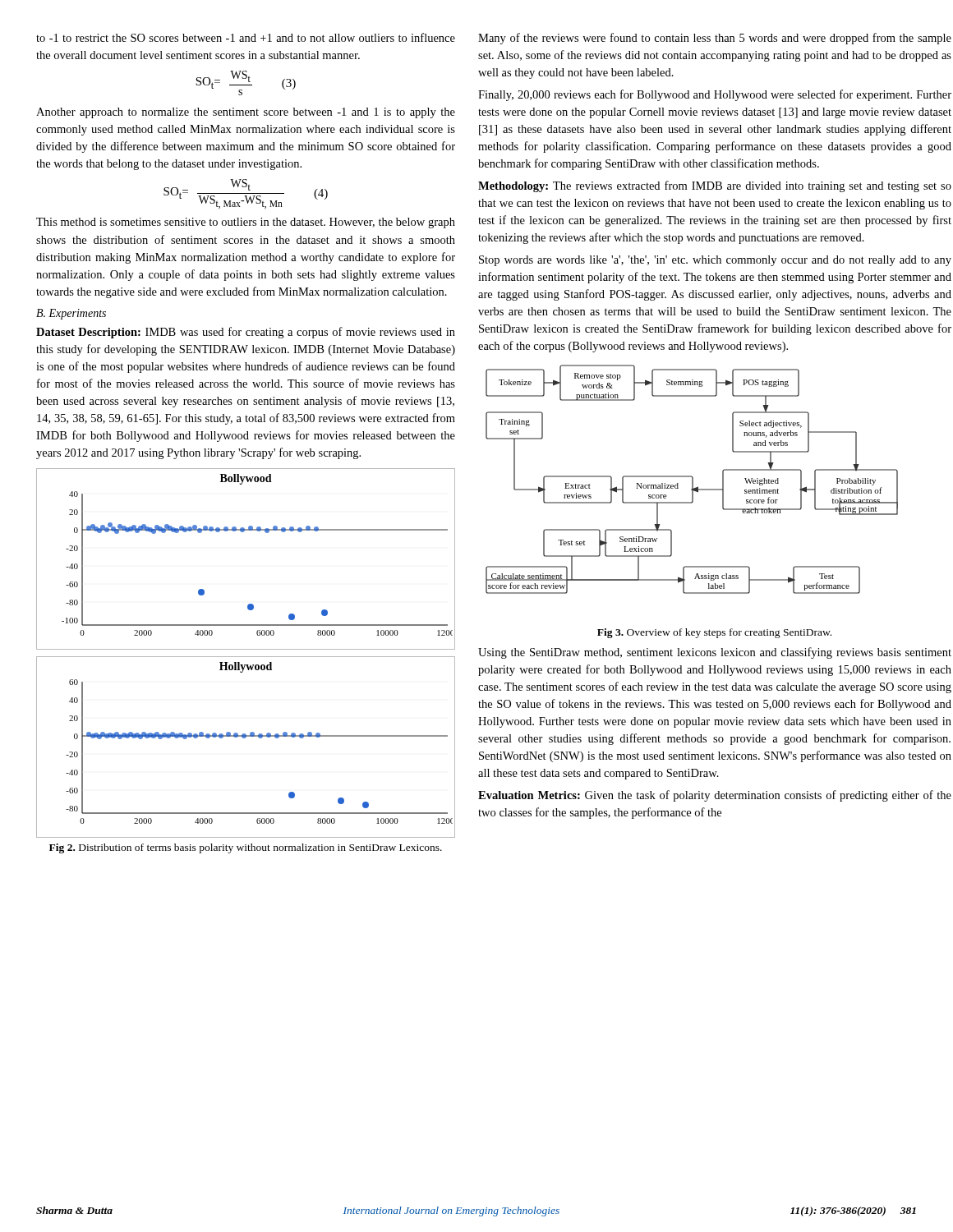
Task: Select the text block that reads "to -1 to restrict the SO scores between"
Action: pyautogui.click(x=246, y=46)
